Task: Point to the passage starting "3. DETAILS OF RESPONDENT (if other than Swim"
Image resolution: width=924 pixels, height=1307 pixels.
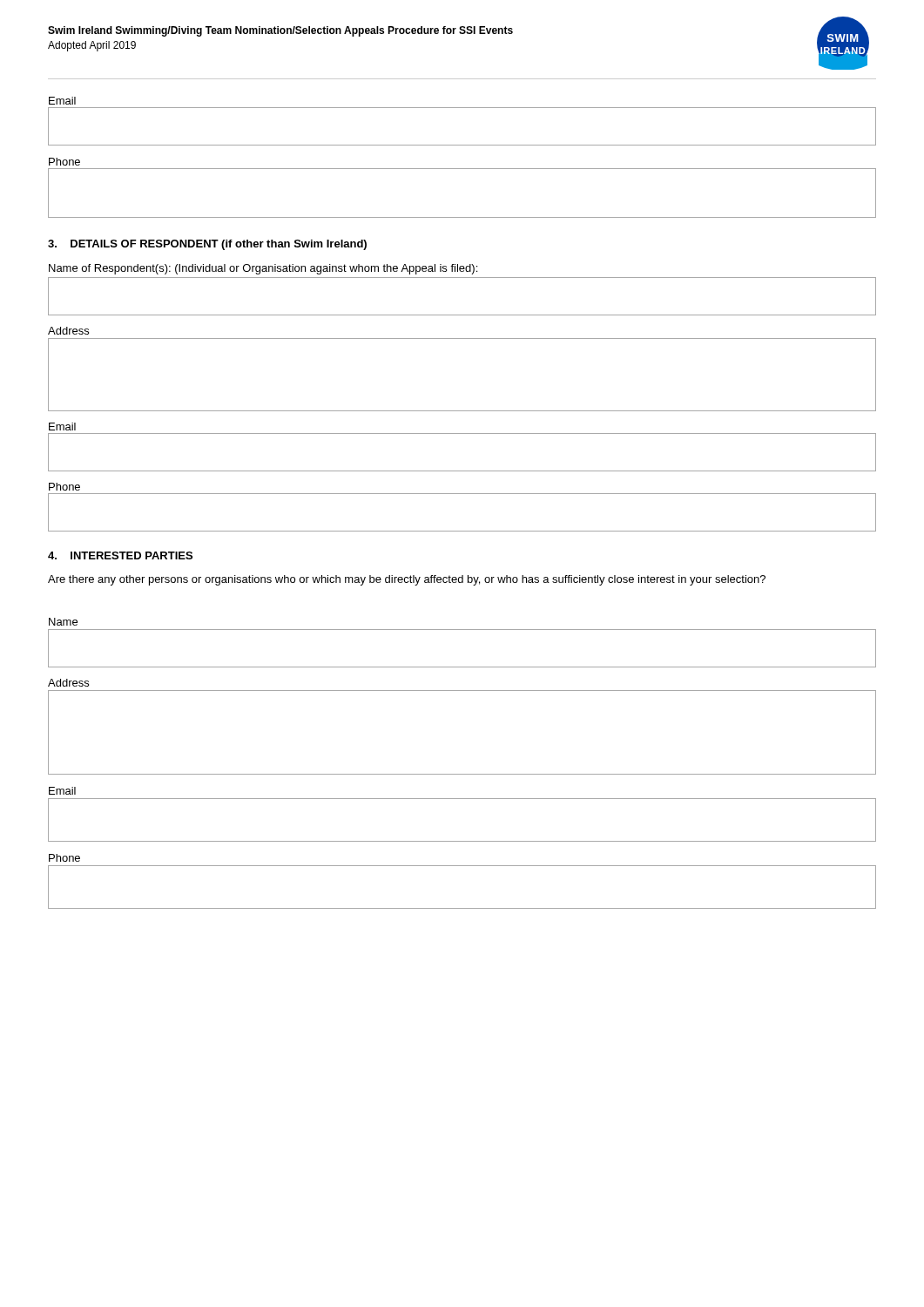Action: point(208,243)
